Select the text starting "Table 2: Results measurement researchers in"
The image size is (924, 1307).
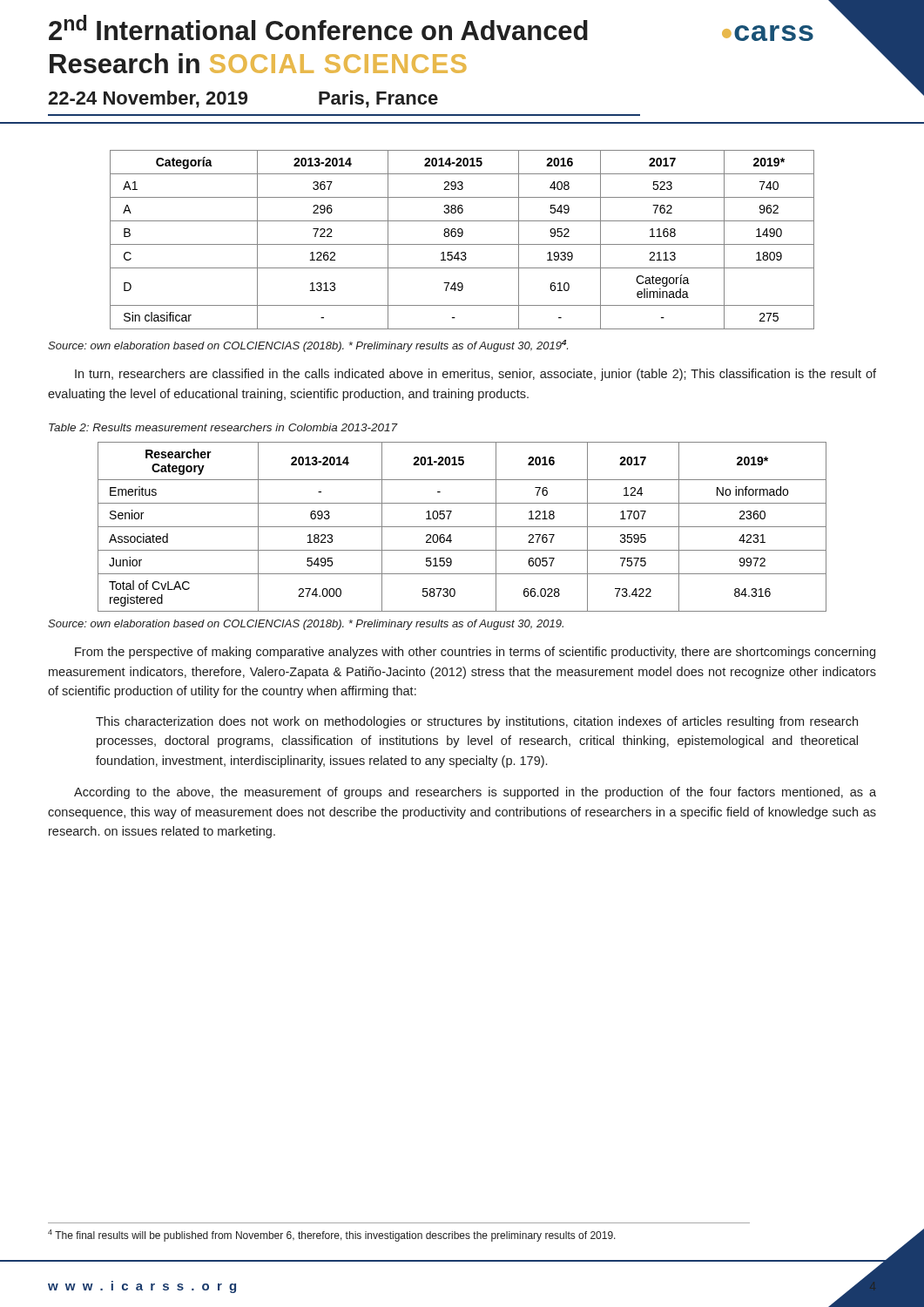(x=222, y=428)
